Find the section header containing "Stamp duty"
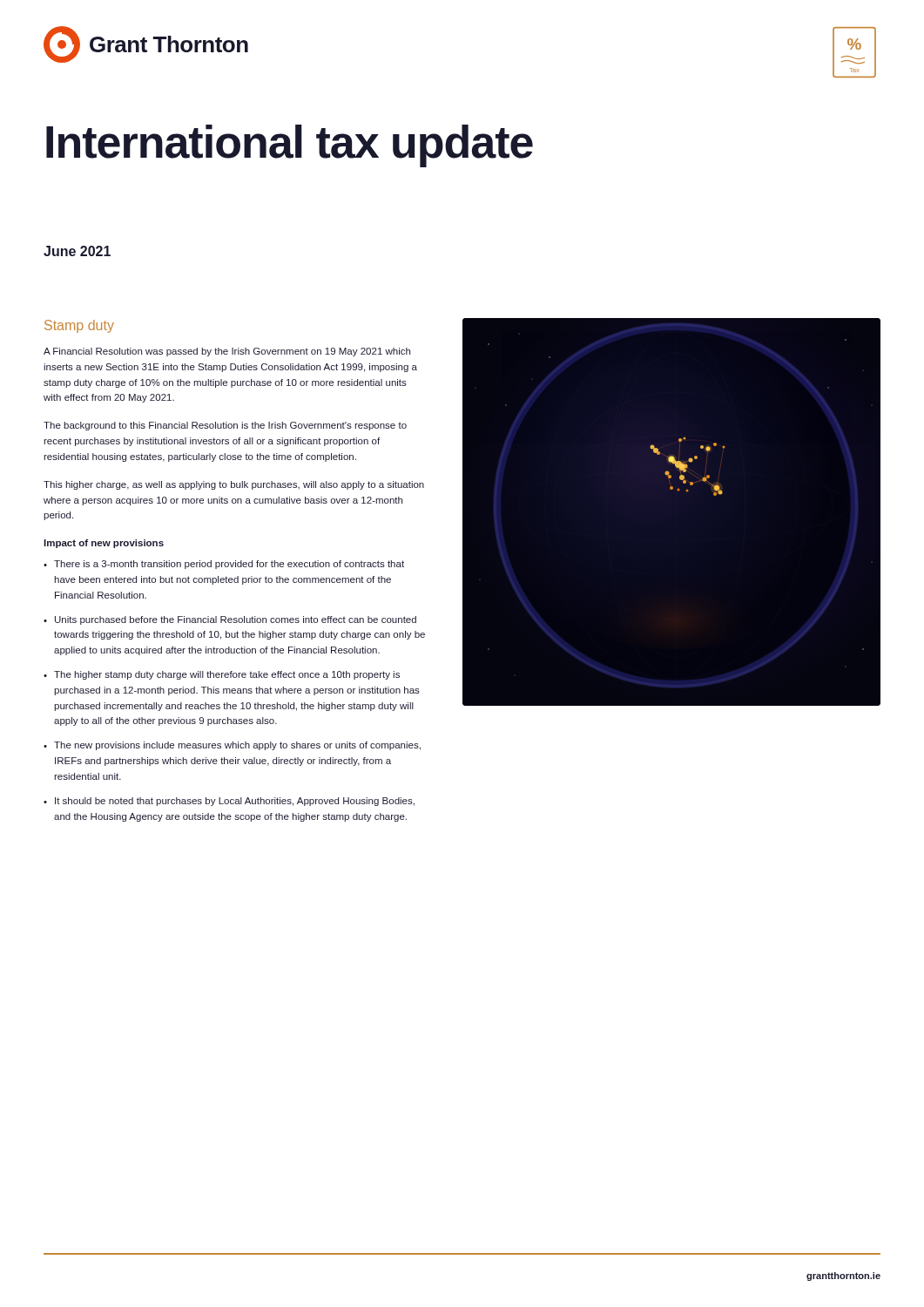The width and height of the screenshot is (924, 1307). pos(79,325)
